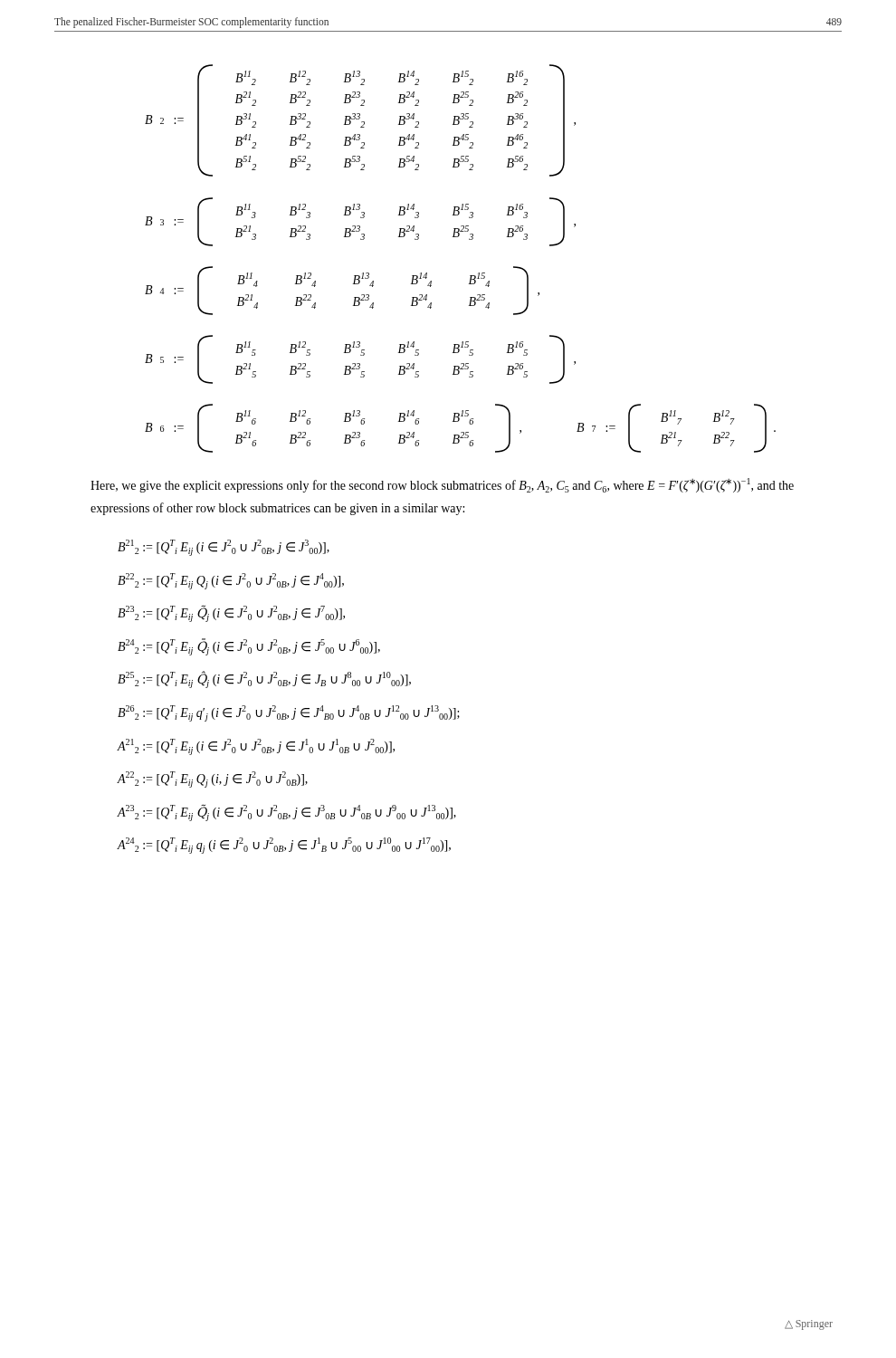The height and width of the screenshot is (1358, 896).
Task: Click on the text block starting "A232 := [QTi Eij Q̃j (i ∈ J20"
Action: click(x=287, y=812)
